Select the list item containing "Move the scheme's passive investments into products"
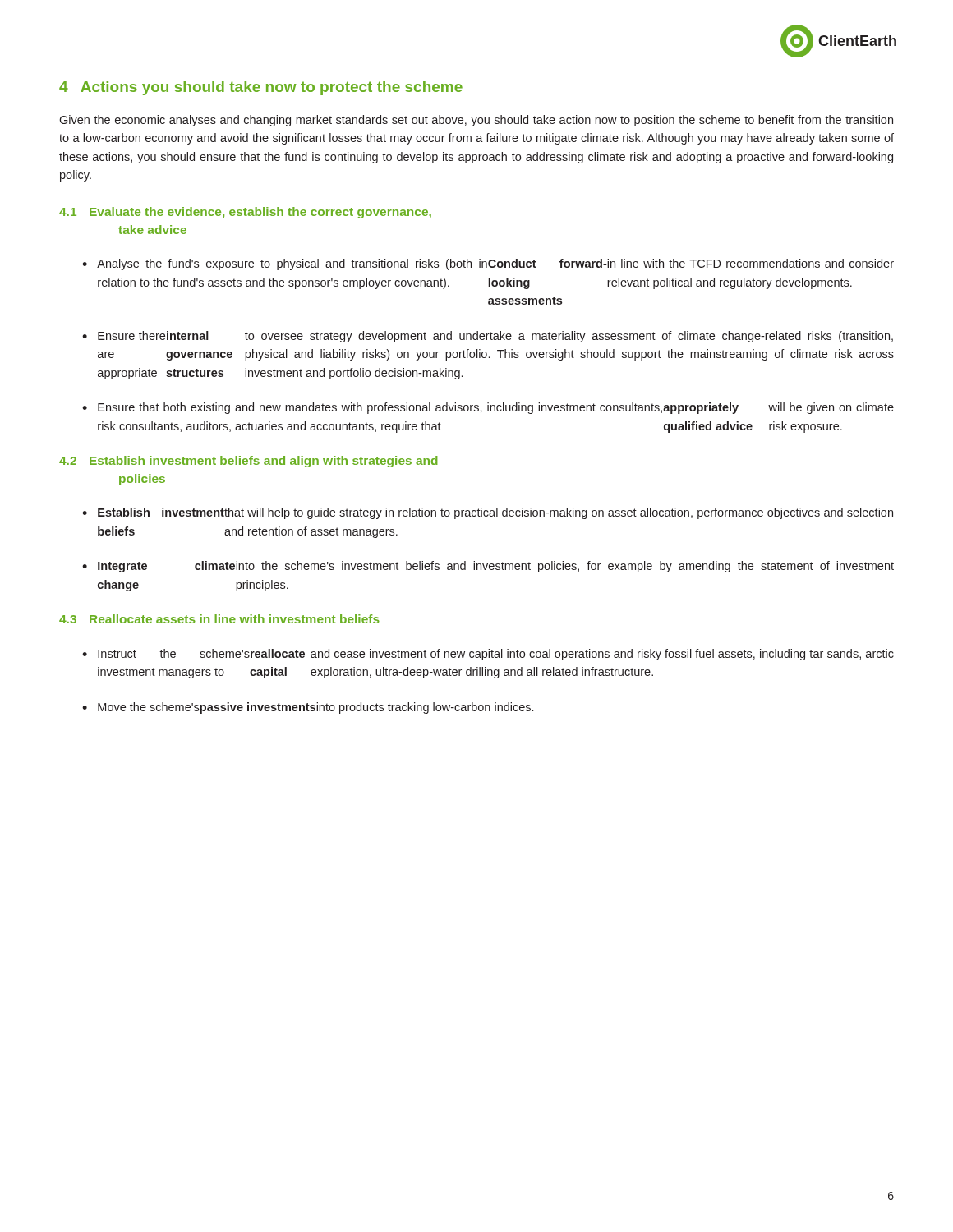Viewport: 953px width, 1232px height. click(316, 707)
